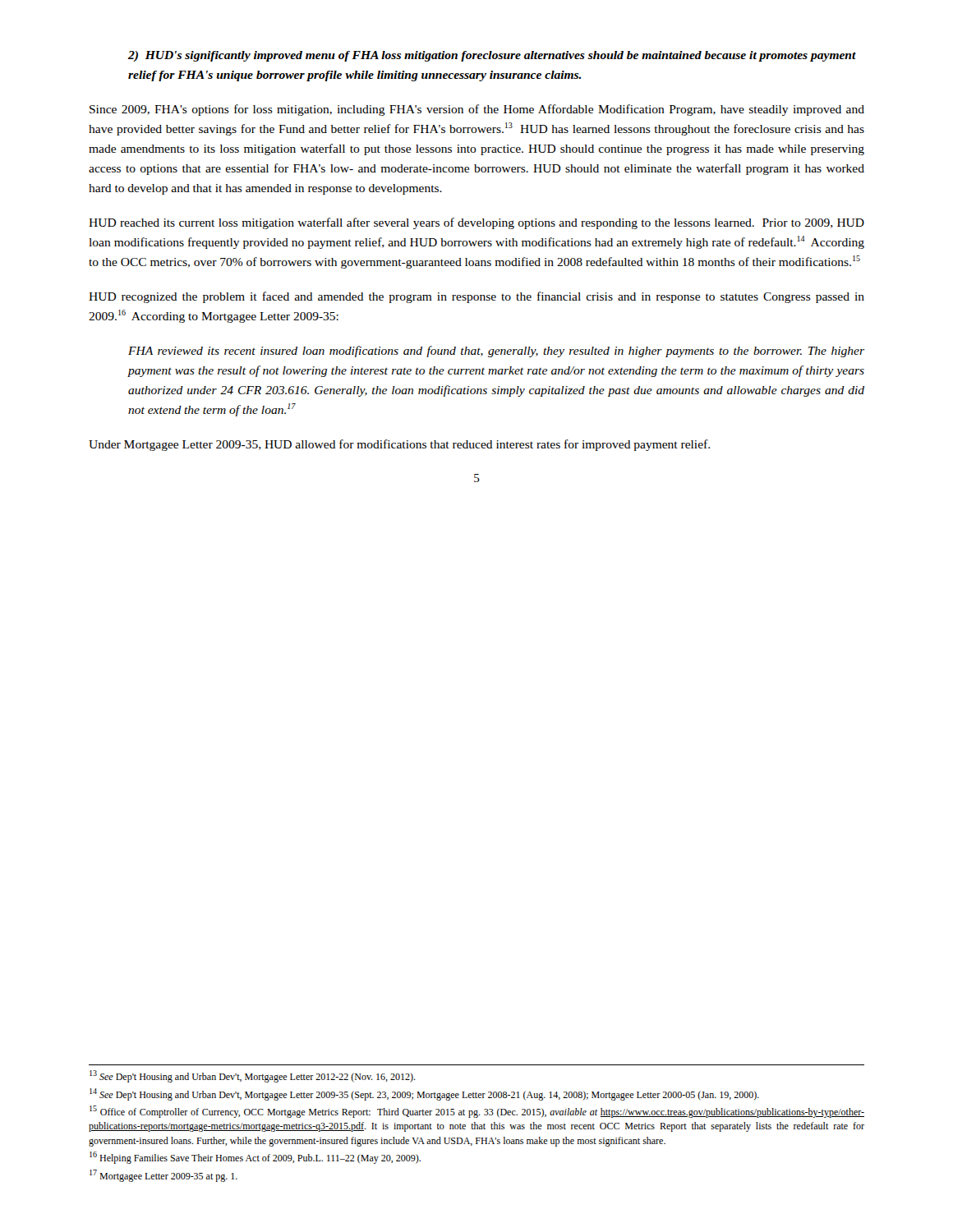Select the element starting "13 See Dep't Housing and Urban"
The width and height of the screenshot is (953, 1232).
click(252, 1077)
